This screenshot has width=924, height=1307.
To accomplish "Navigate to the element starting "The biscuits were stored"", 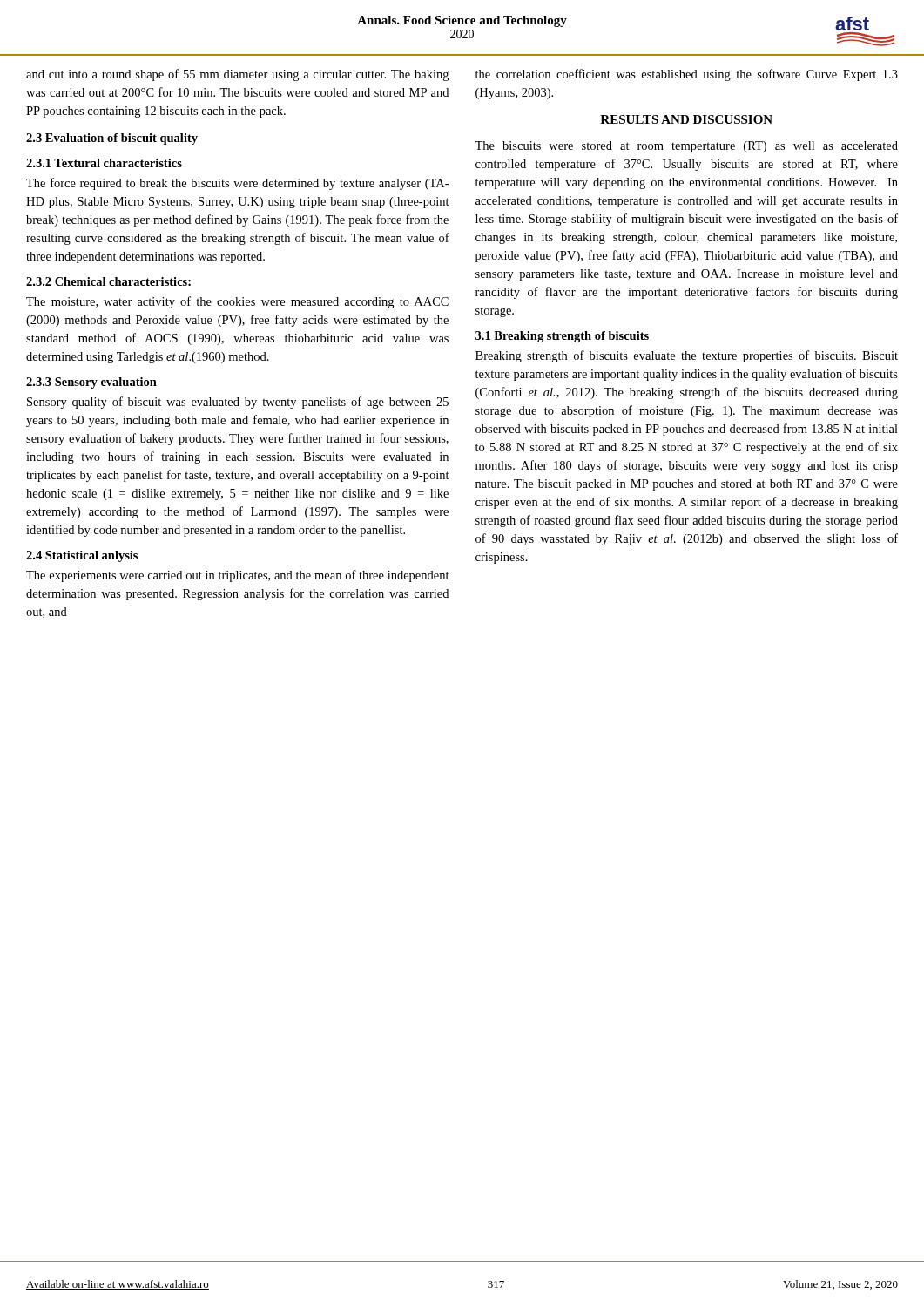I will coord(686,228).
